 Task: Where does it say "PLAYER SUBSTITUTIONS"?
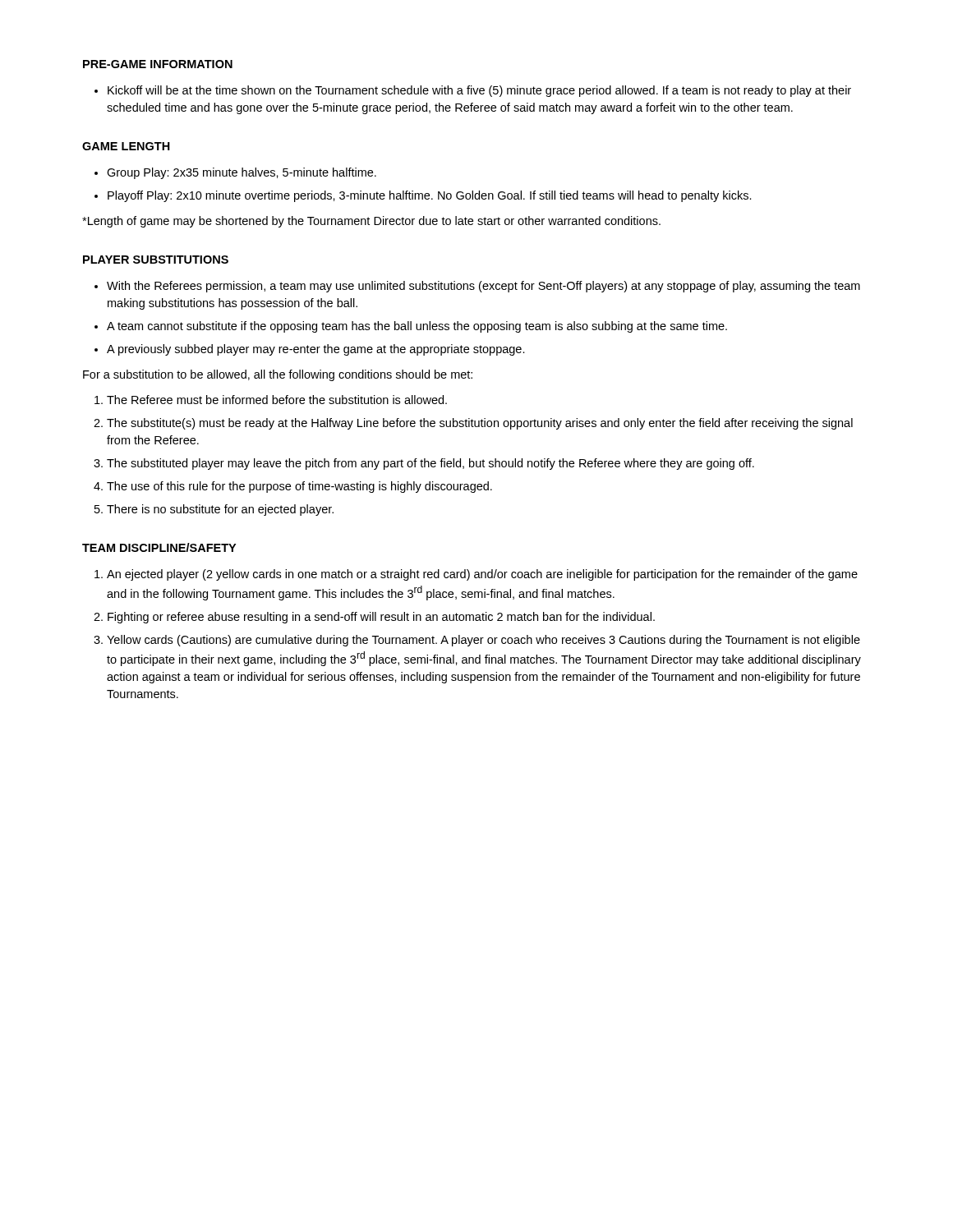pos(155,260)
